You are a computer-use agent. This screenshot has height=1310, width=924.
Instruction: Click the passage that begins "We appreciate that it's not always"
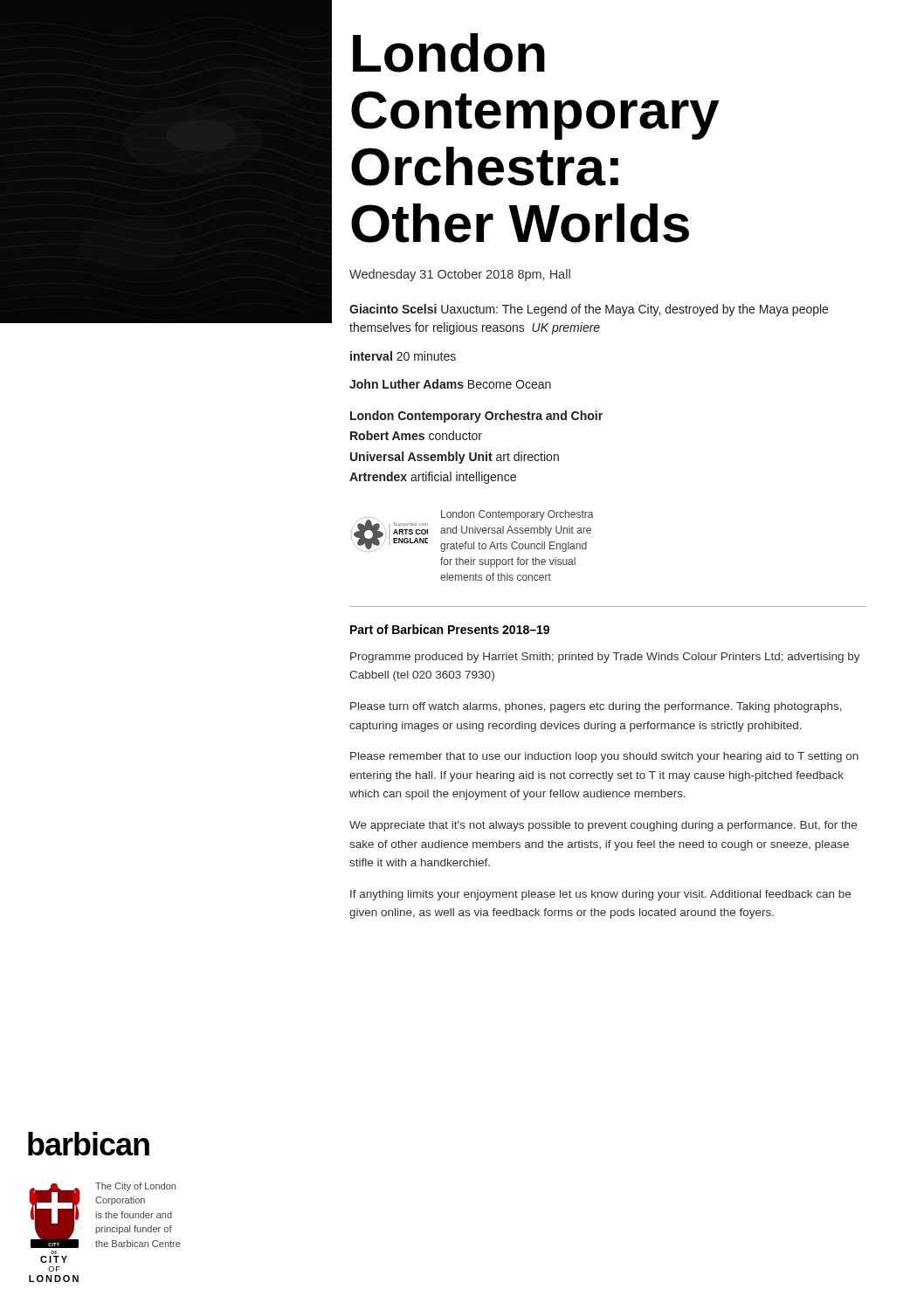tap(603, 844)
